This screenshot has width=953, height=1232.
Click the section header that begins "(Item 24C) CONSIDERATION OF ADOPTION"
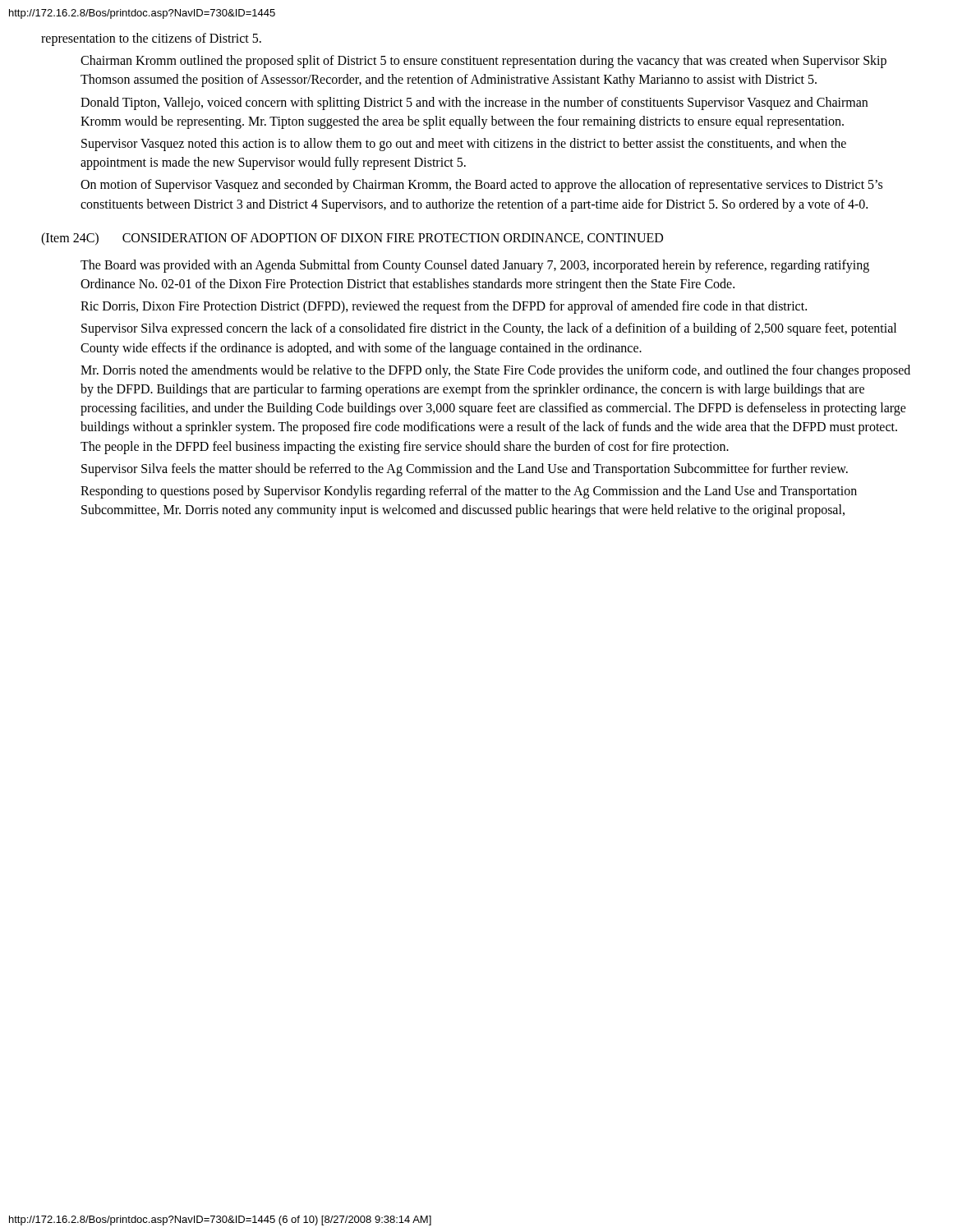(352, 238)
